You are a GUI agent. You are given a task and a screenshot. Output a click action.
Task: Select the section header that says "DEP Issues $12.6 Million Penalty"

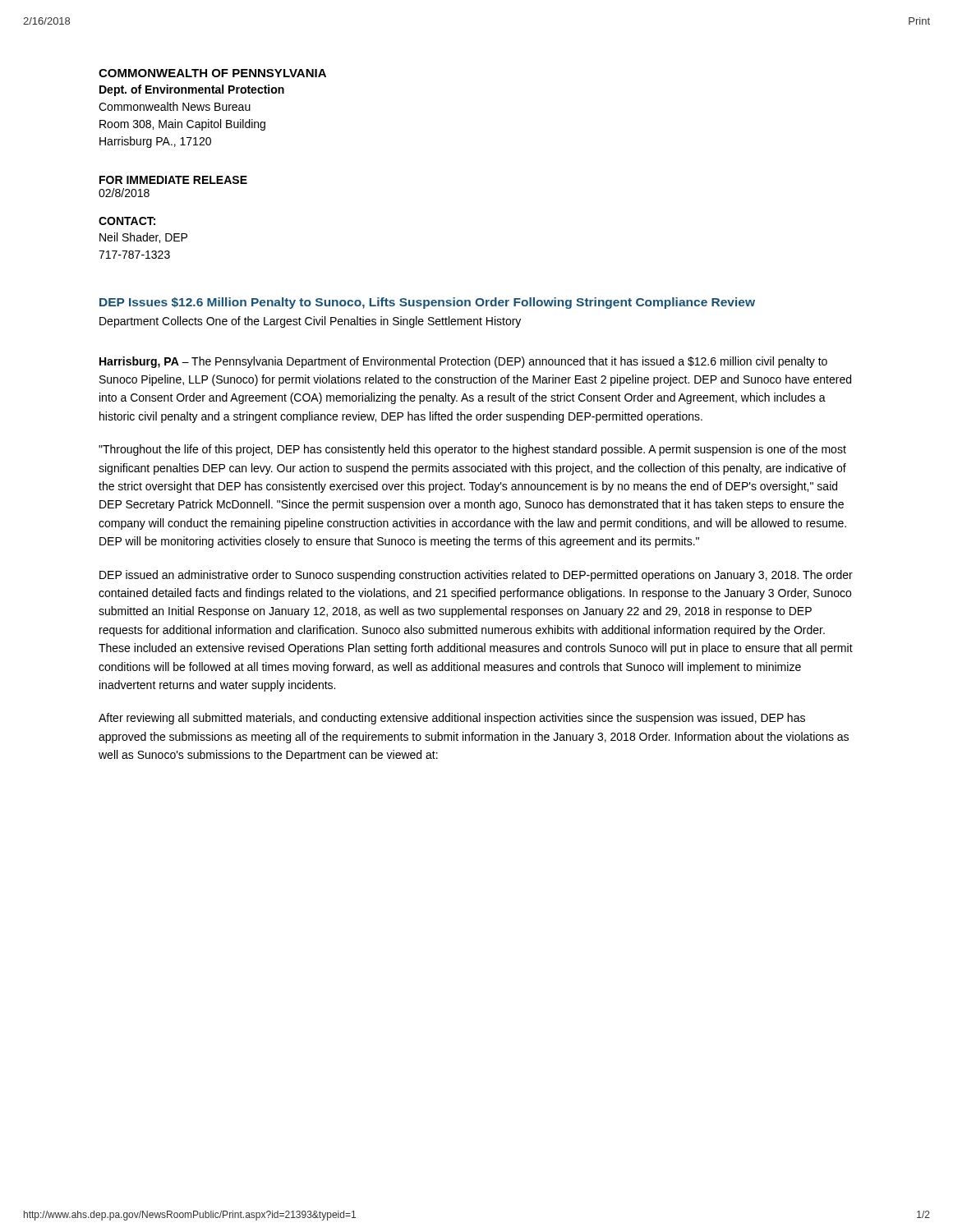(427, 302)
